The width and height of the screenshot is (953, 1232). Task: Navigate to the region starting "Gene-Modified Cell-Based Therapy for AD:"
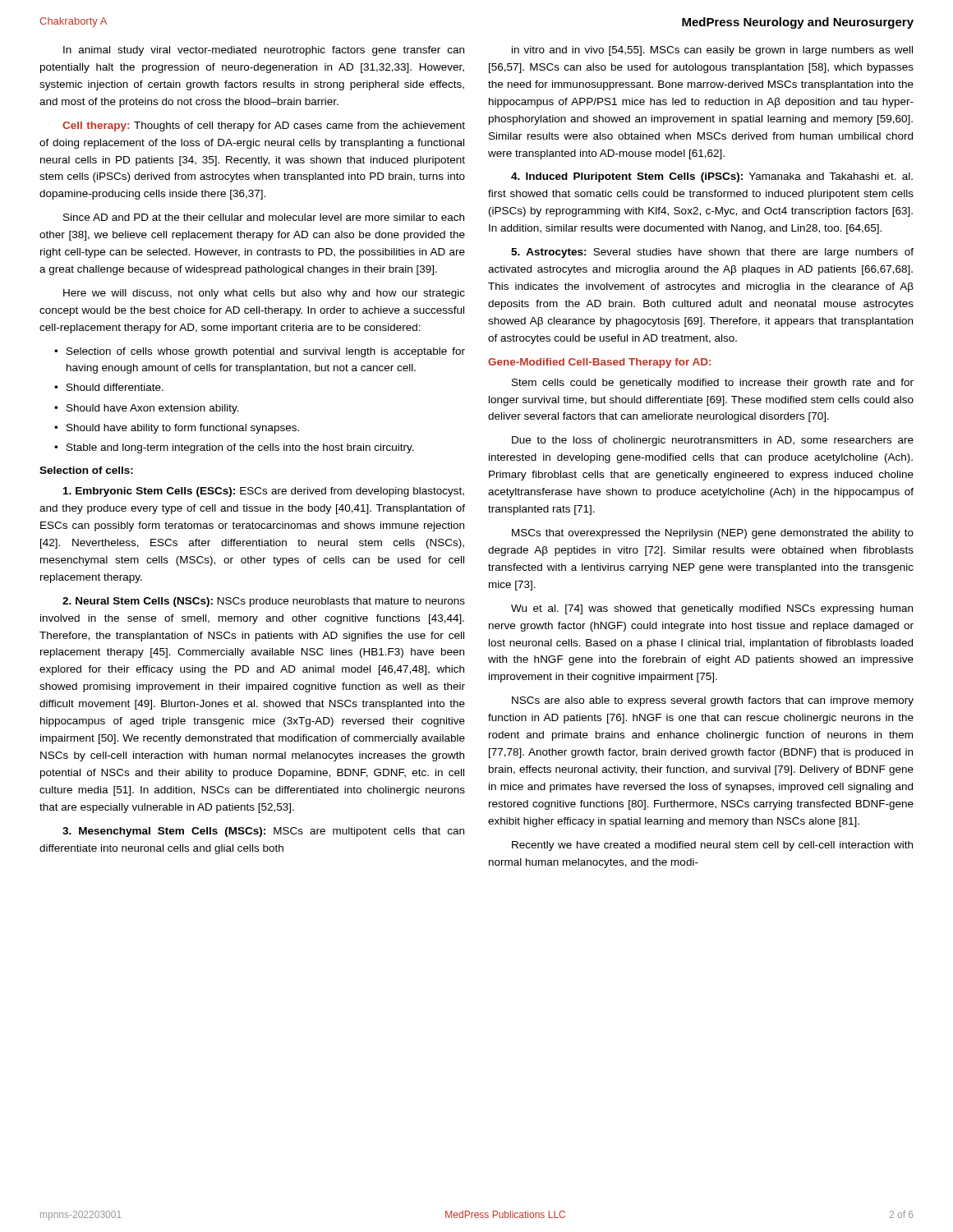pyautogui.click(x=701, y=362)
